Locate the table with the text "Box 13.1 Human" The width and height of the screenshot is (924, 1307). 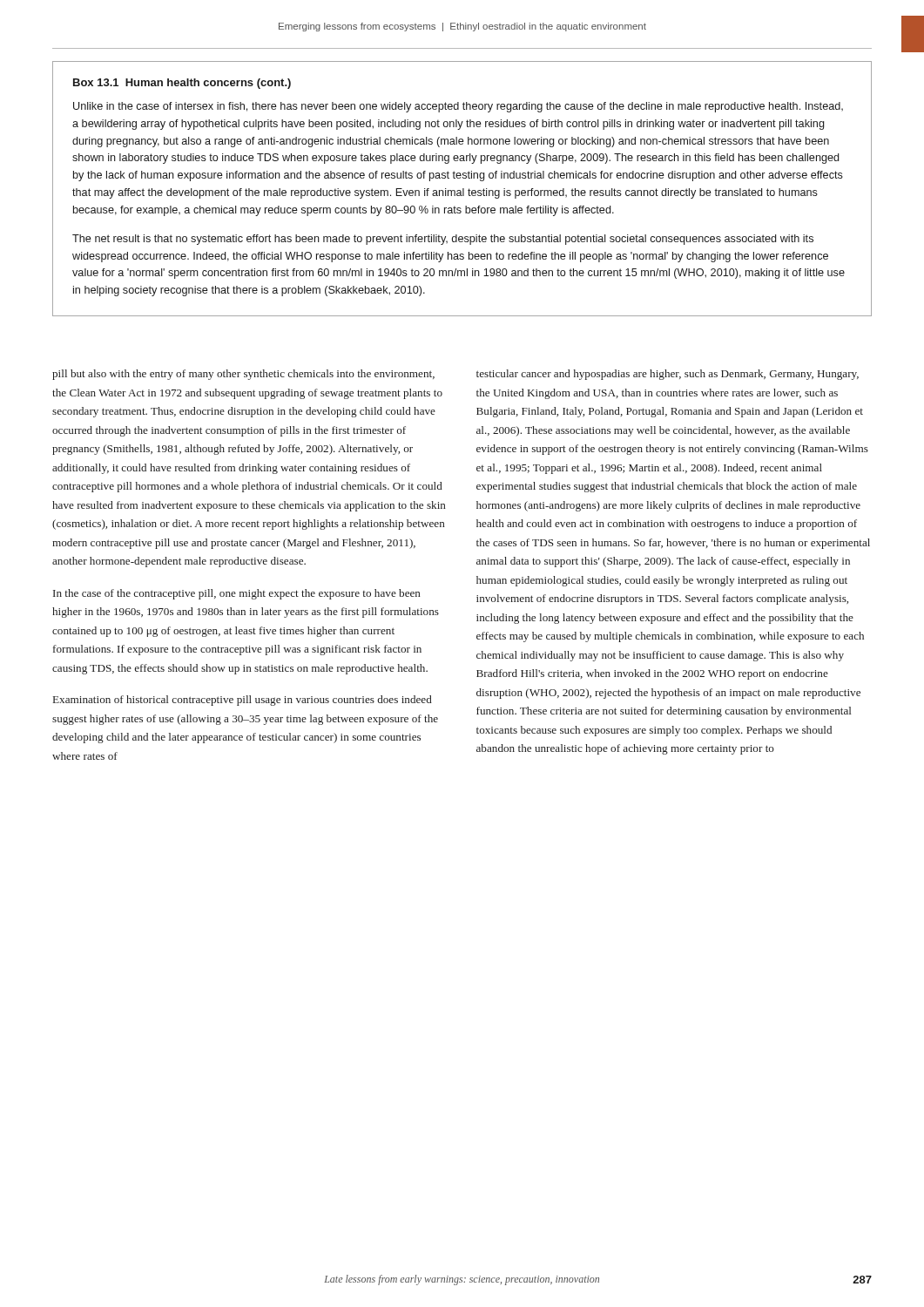(462, 189)
